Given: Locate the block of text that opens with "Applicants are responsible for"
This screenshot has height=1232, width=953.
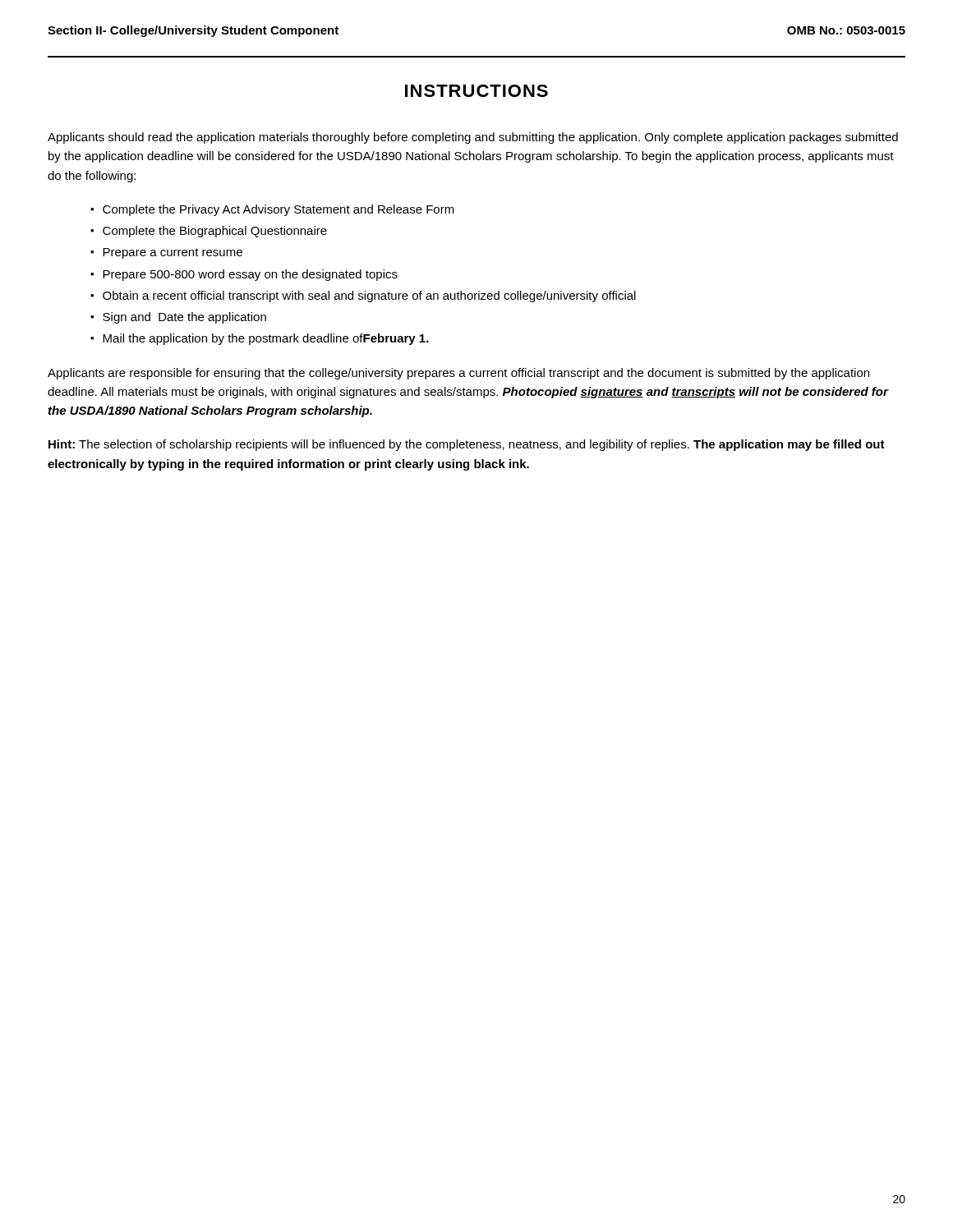Looking at the screenshot, I should (x=468, y=391).
